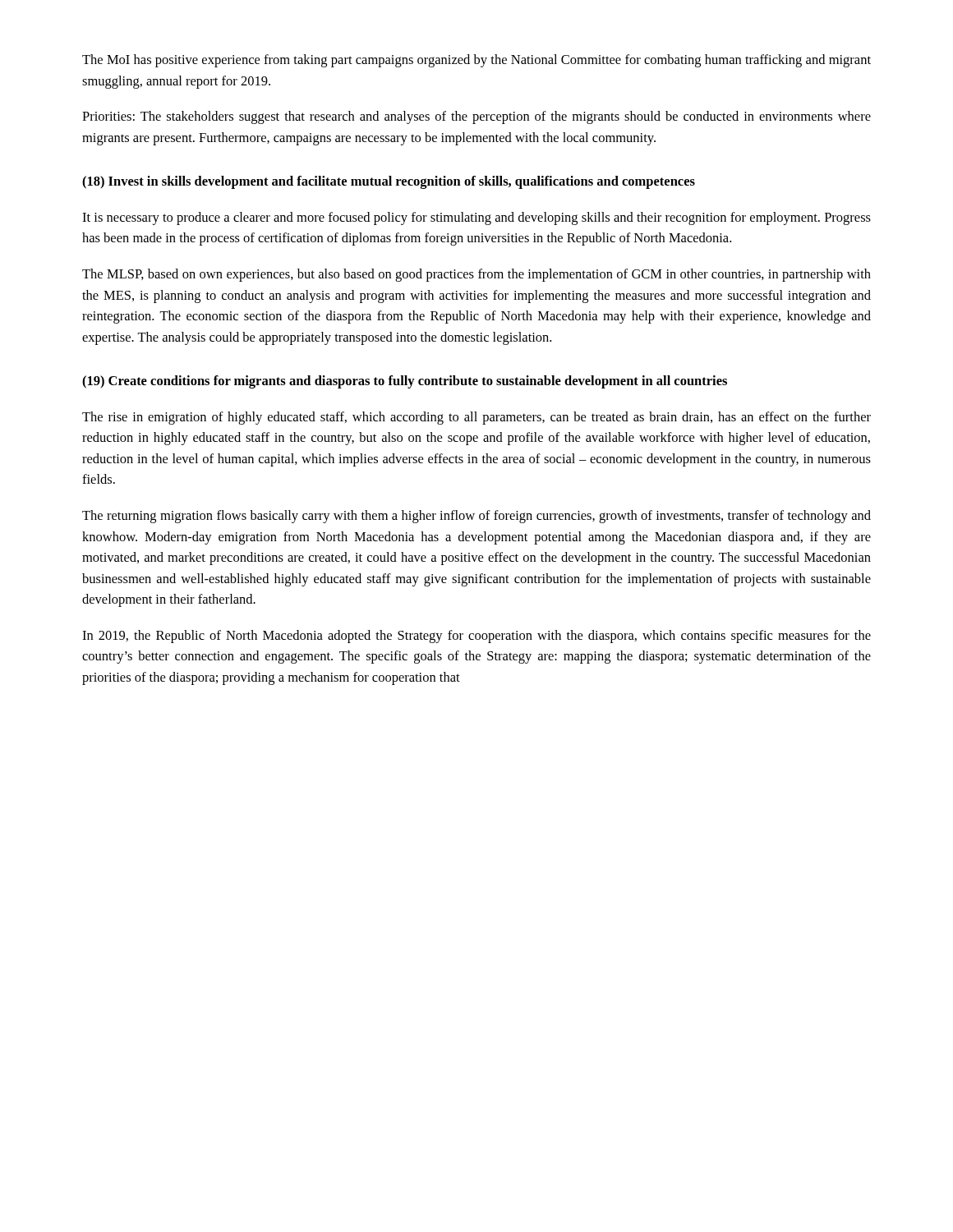The width and height of the screenshot is (953, 1232).
Task: Locate the block of text that opens with "The MLSP, based on own"
Action: (476, 305)
